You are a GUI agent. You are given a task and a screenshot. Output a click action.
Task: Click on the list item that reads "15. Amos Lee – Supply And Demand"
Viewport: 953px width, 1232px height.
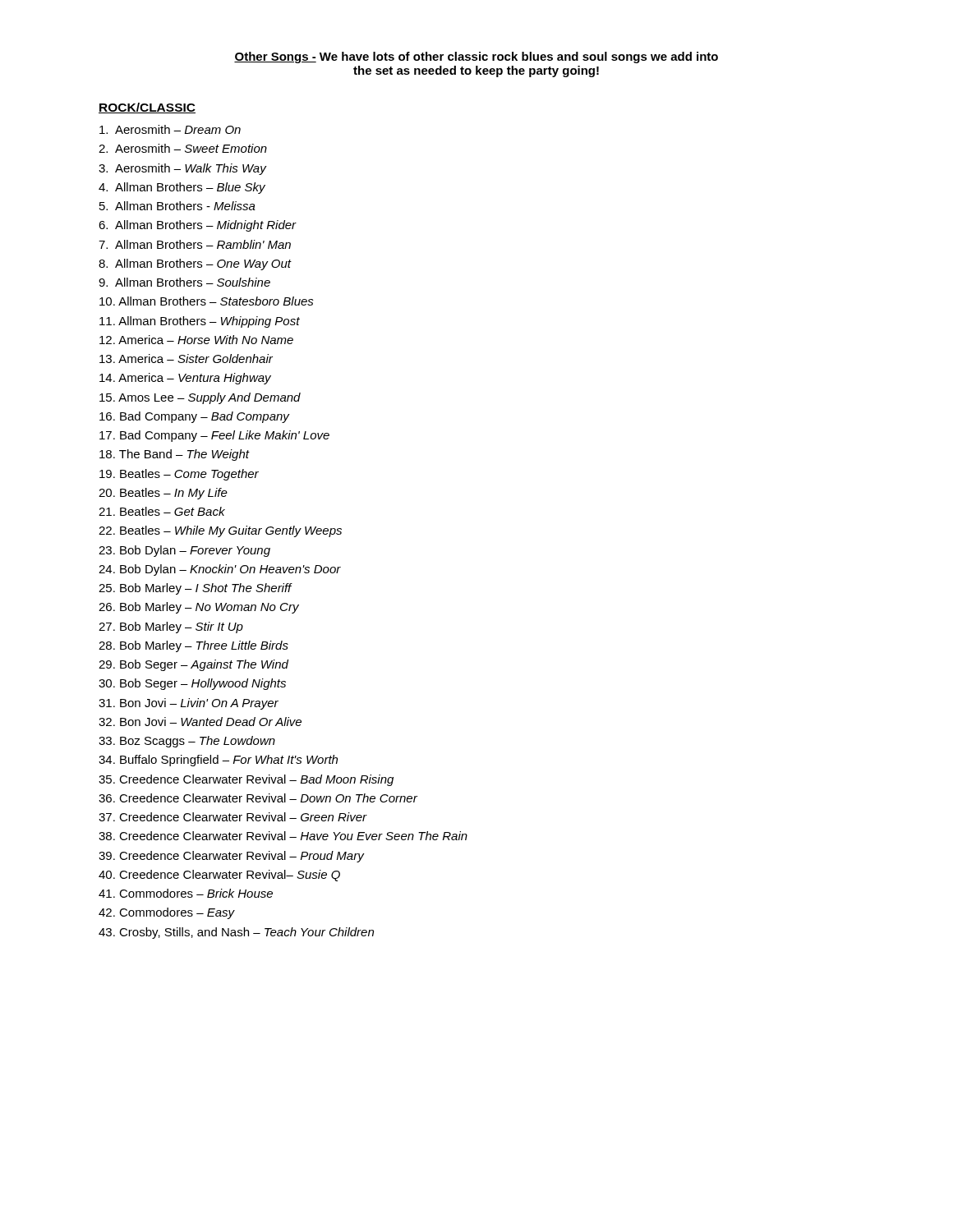pos(199,397)
